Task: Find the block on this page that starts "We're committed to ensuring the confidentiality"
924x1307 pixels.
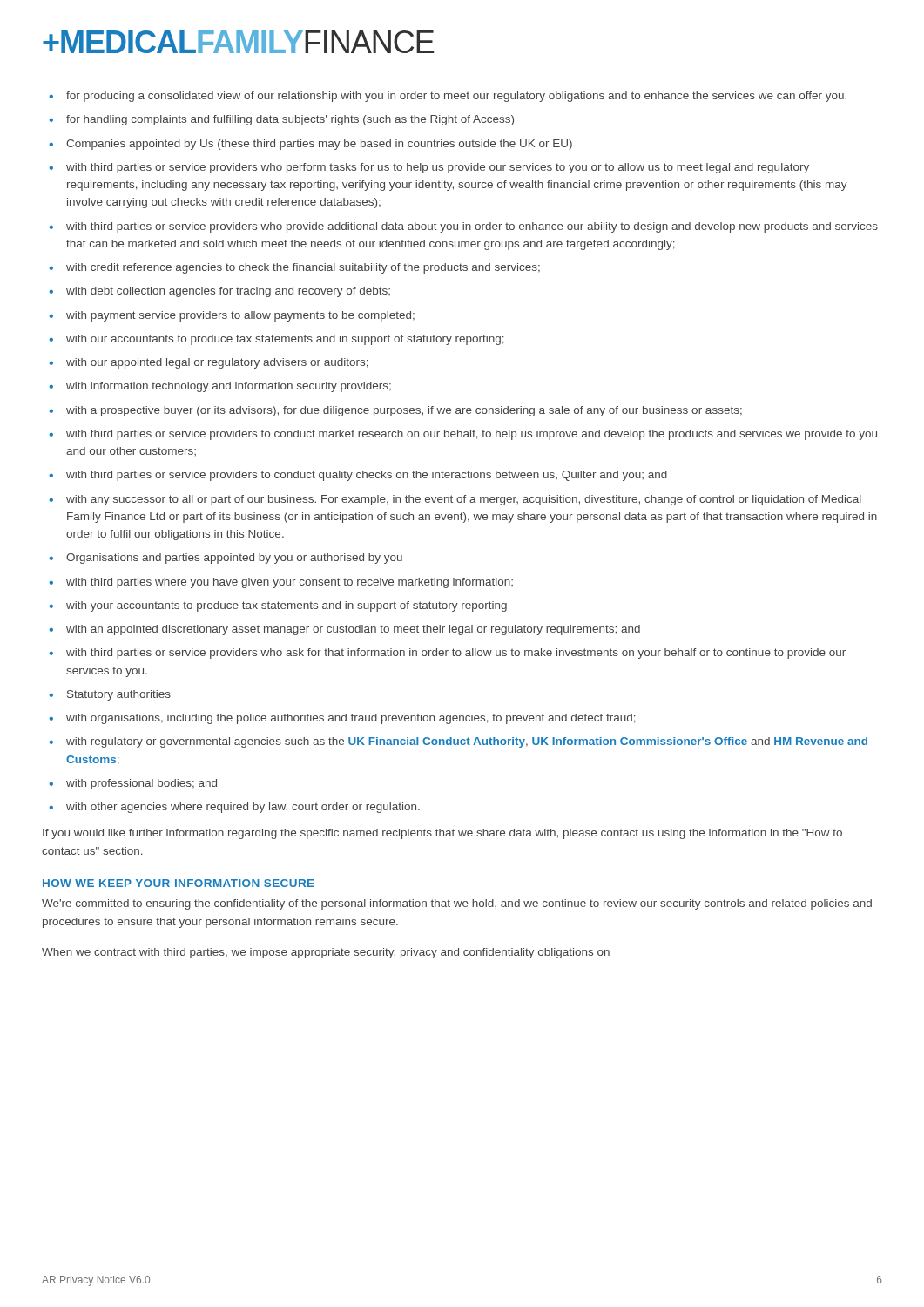Action: pyautogui.click(x=457, y=912)
